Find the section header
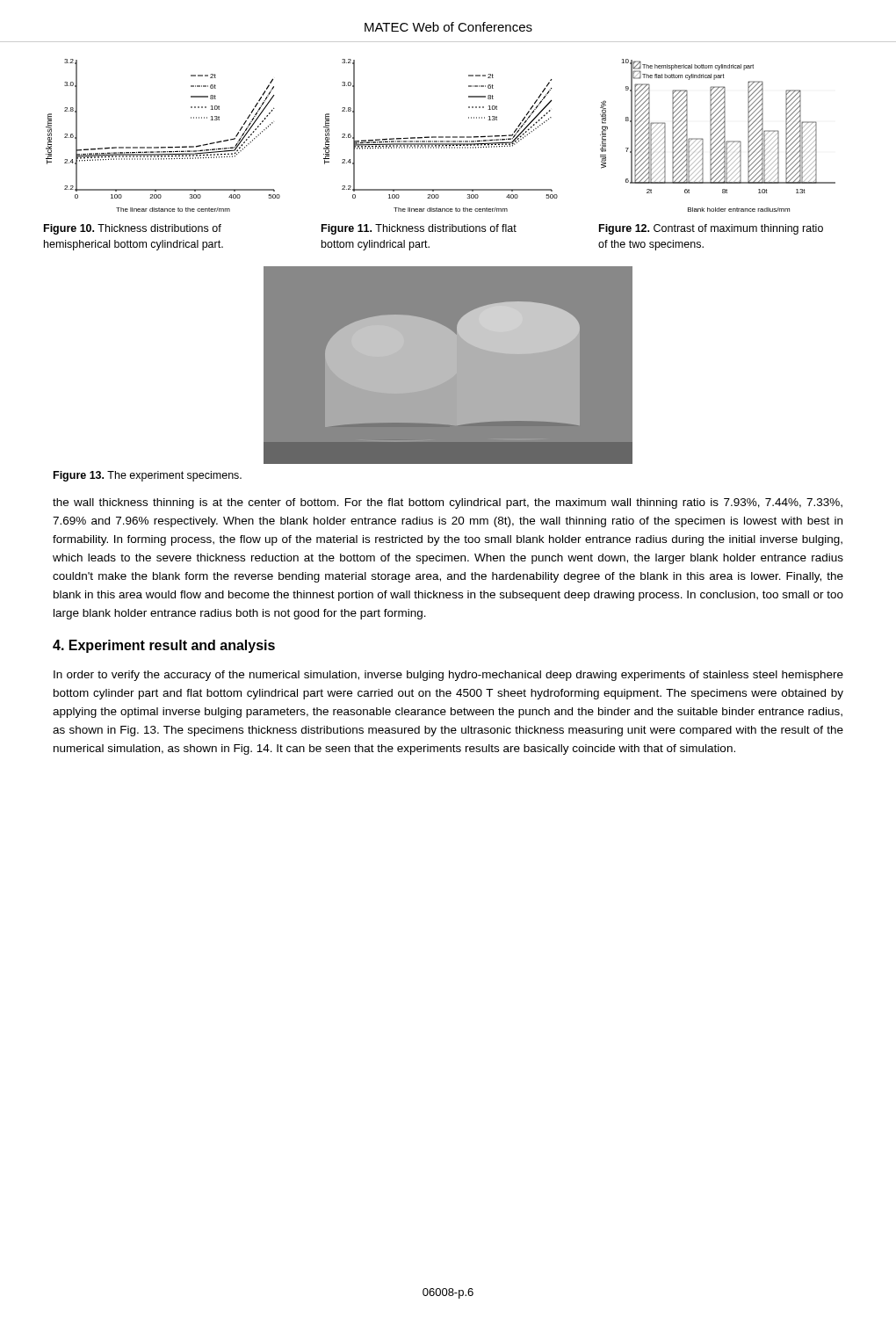896x1318 pixels. pyautogui.click(x=164, y=646)
